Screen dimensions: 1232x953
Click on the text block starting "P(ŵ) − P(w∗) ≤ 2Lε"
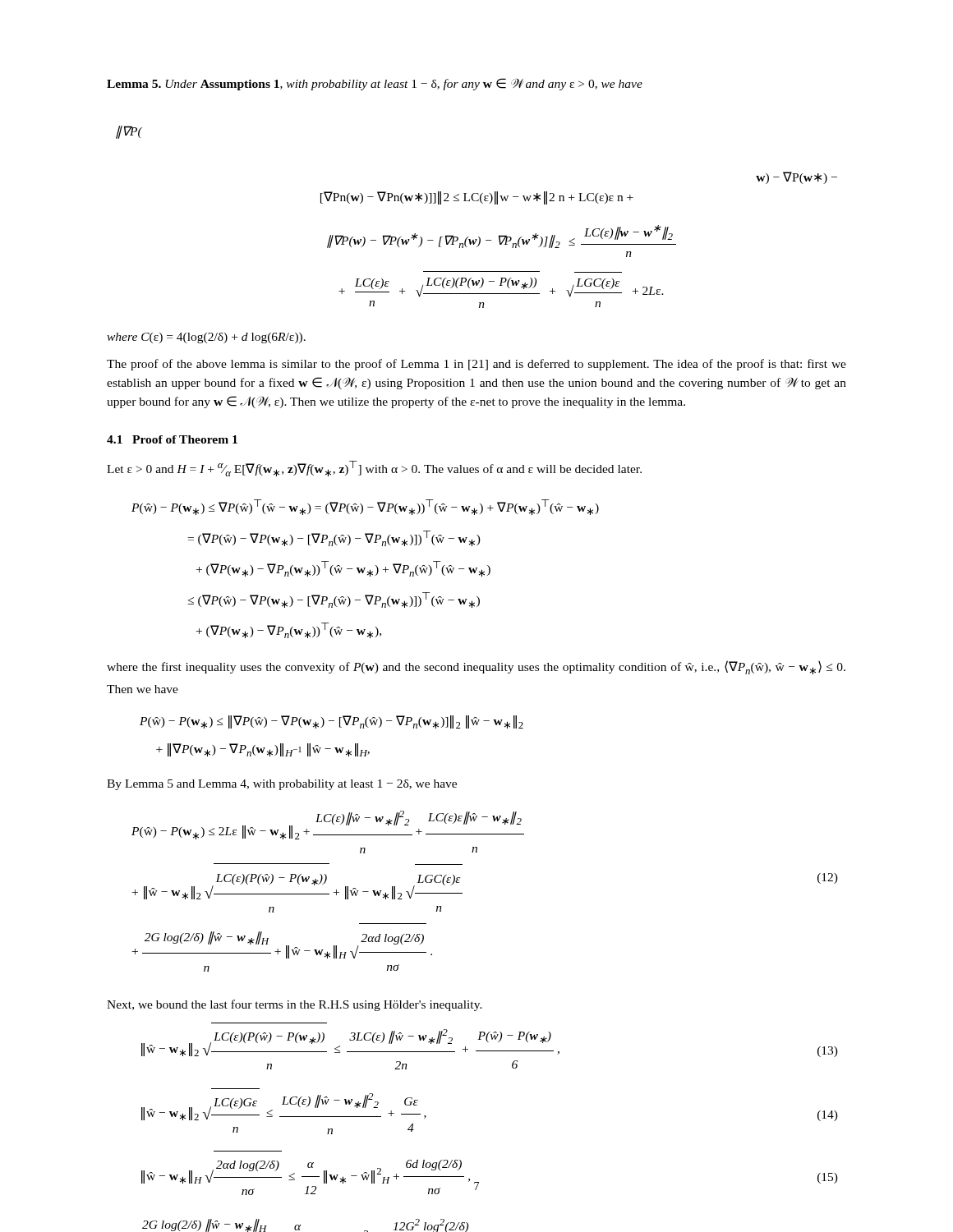pyautogui.click(x=328, y=825)
